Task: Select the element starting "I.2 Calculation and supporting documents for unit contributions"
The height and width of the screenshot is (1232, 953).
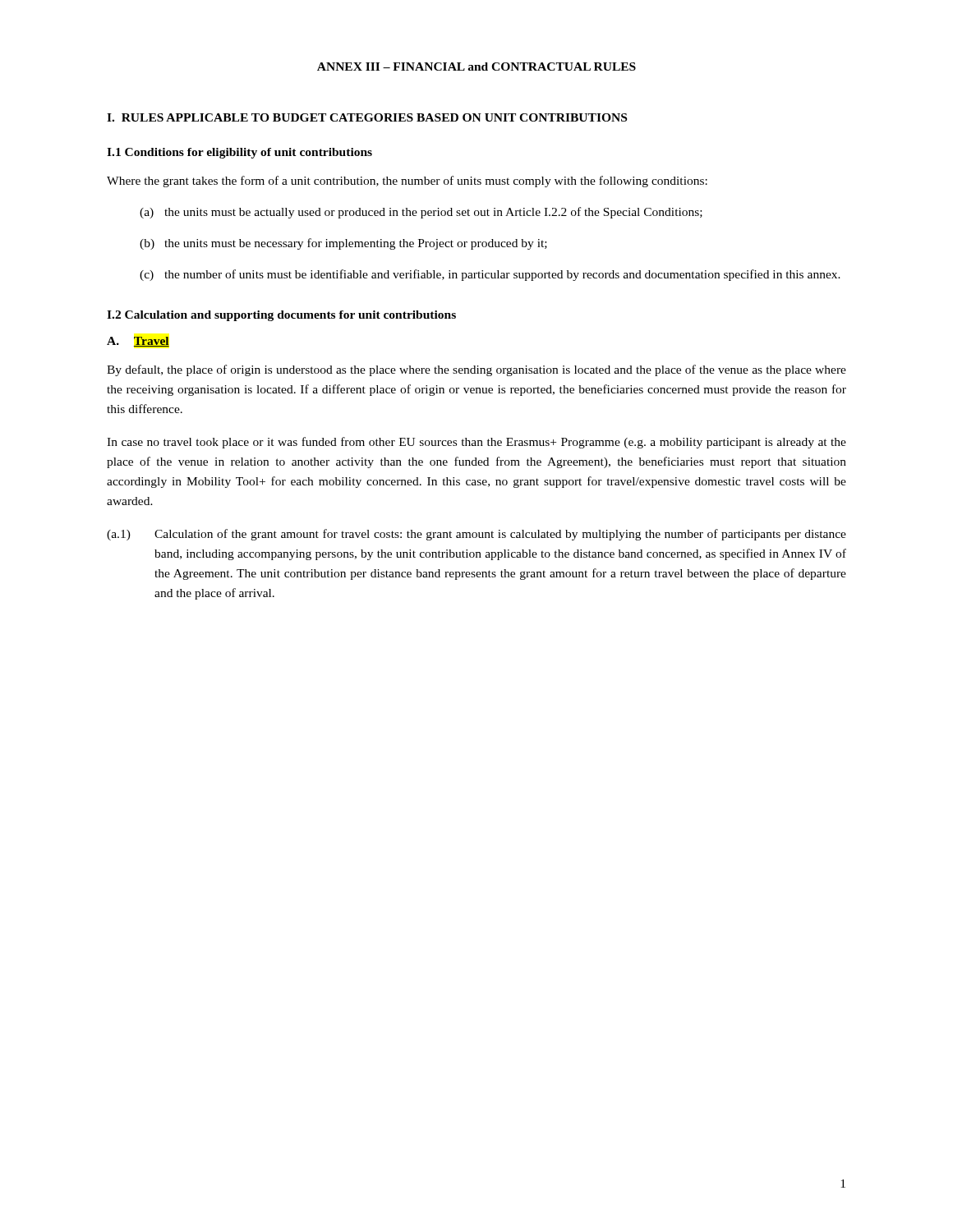Action: tap(281, 314)
